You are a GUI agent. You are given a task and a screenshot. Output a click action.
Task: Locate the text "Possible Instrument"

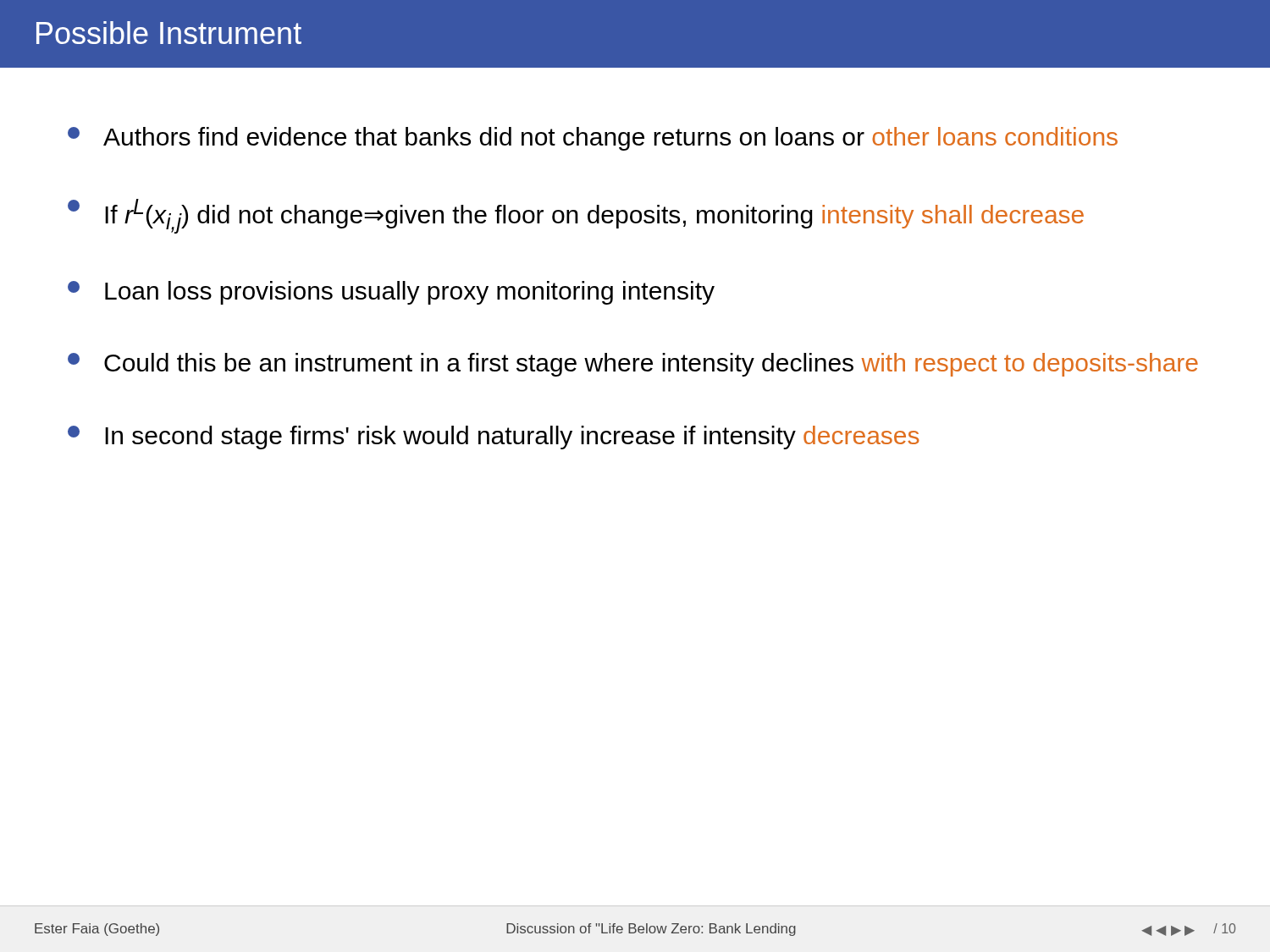[168, 34]
